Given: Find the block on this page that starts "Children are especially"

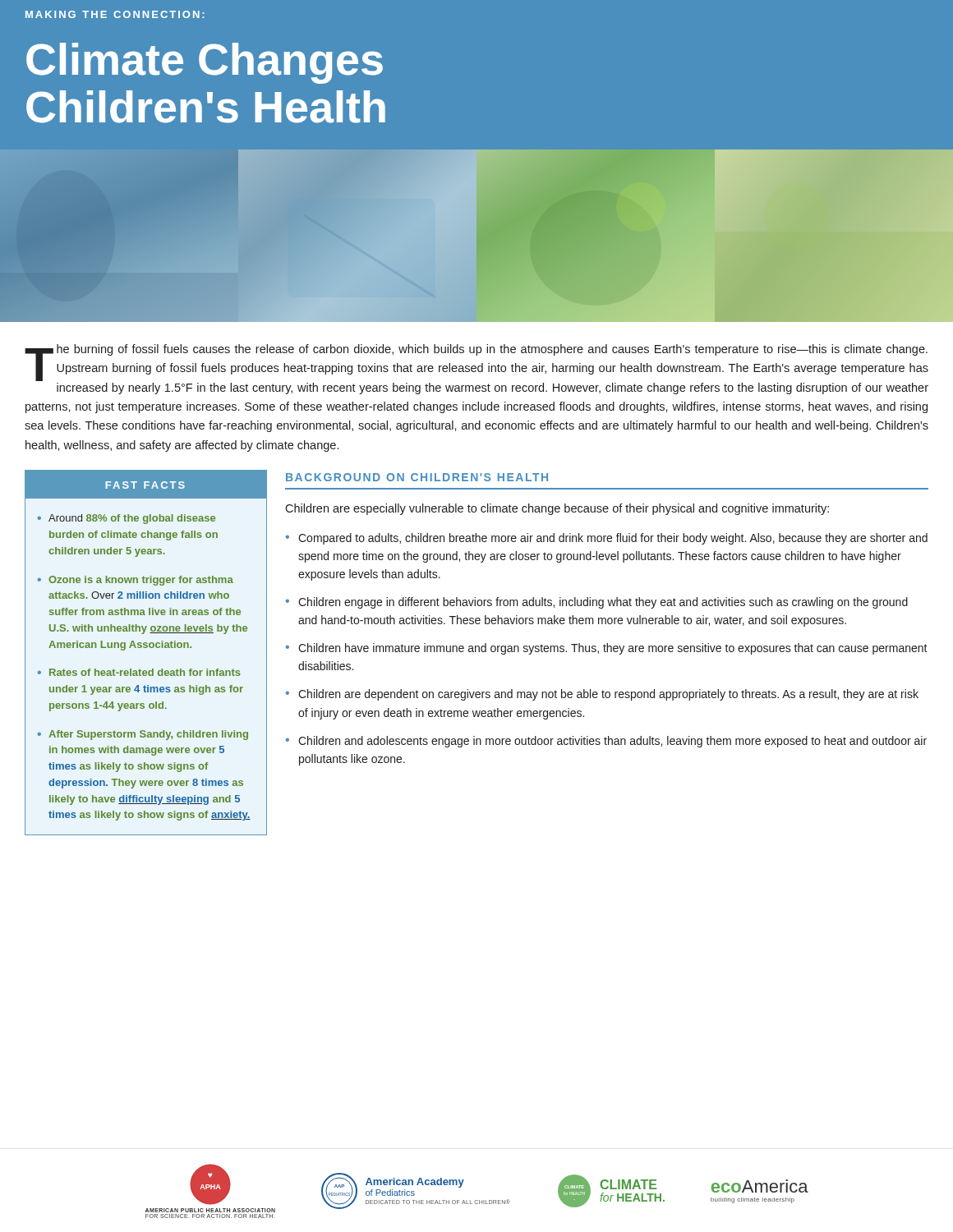Looking at the screenshot, I should coord(558,509).
